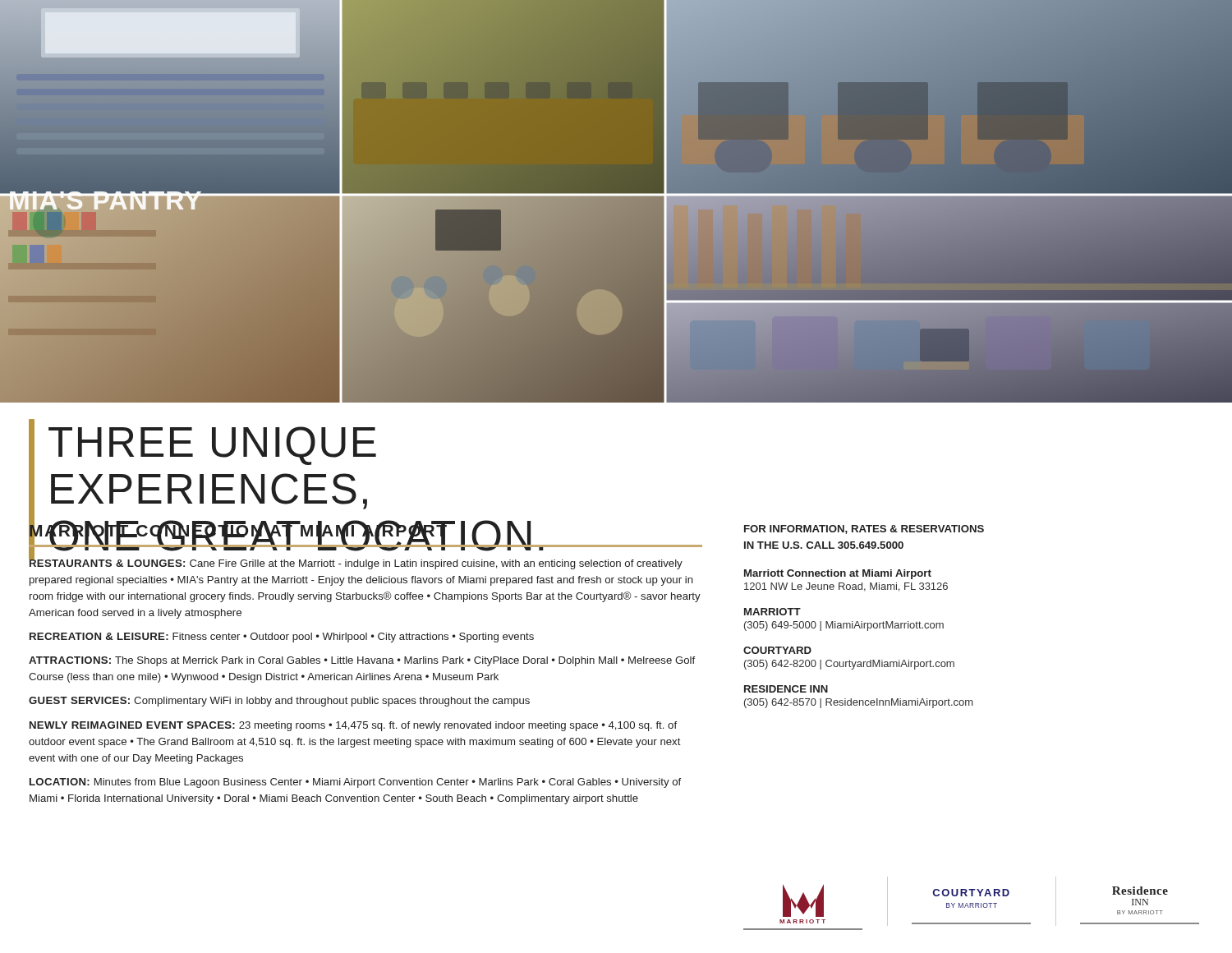Where does it say "MARRIOTT (305) 649-5000 | MiamiAirportMarriott.com"?
1232x953 pixels.
point(772,612)
